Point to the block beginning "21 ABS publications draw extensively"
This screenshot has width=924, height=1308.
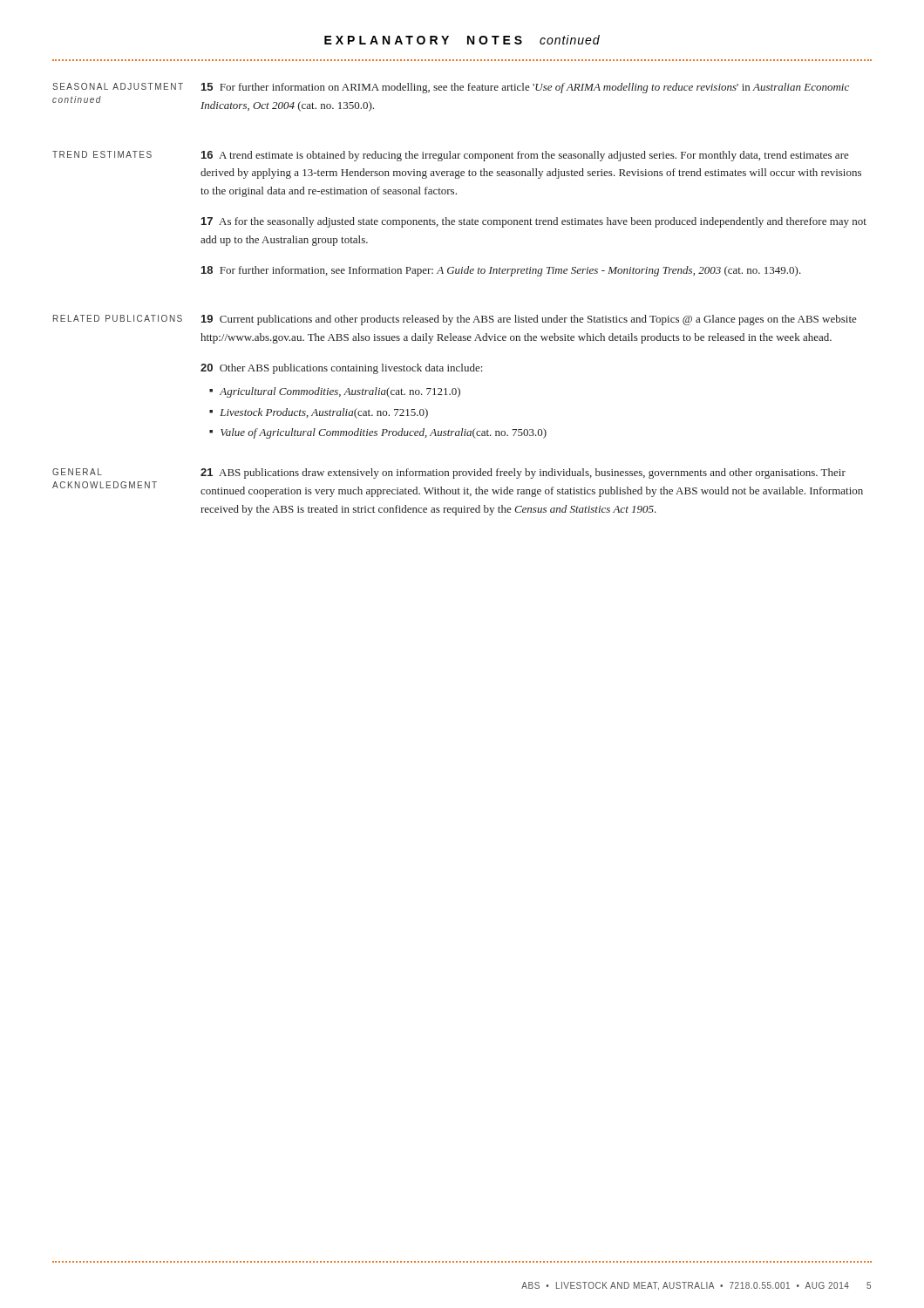(x=536, y=491)
